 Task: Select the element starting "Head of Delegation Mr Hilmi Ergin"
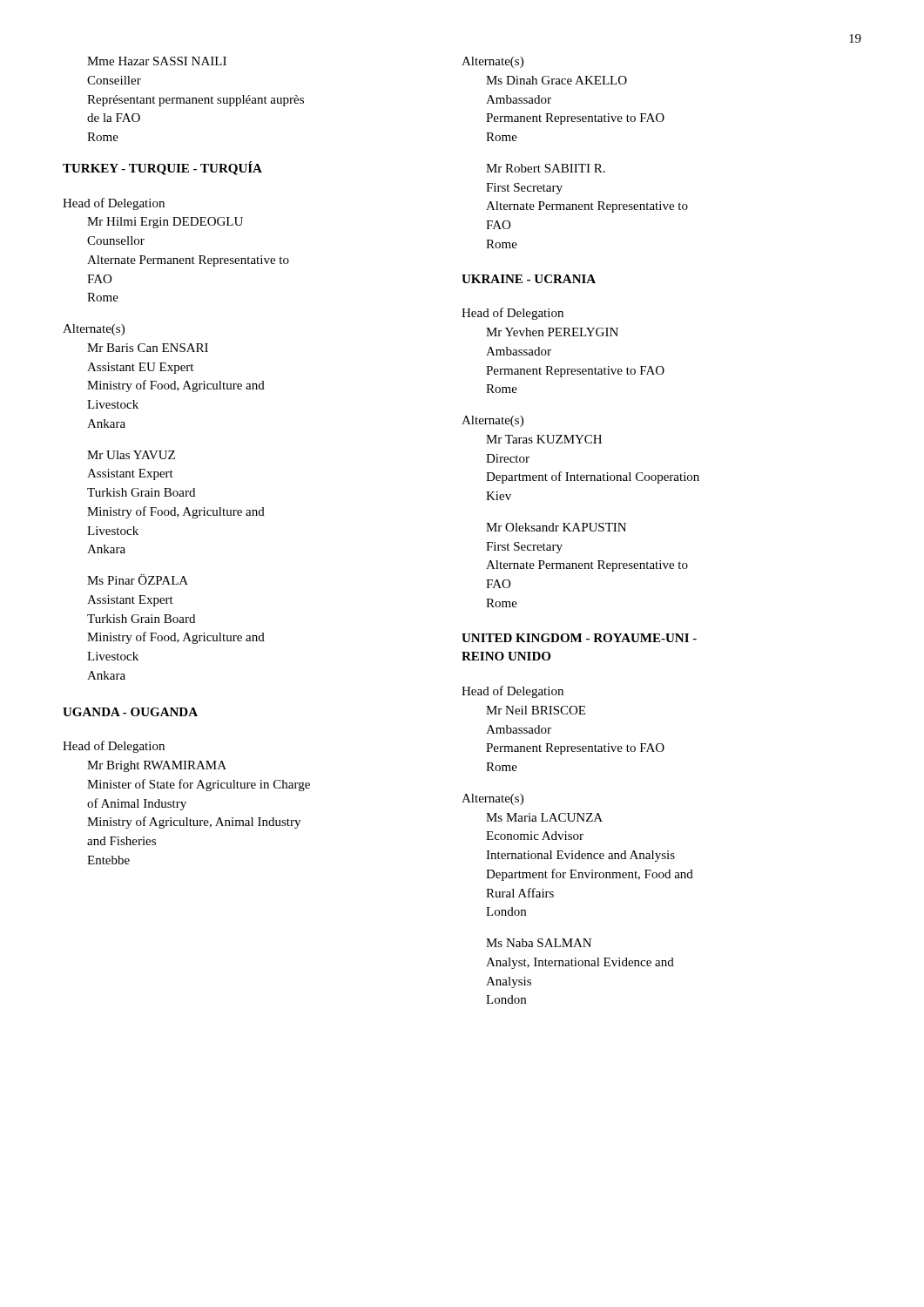pyautogui.click(x=246, y=251)
